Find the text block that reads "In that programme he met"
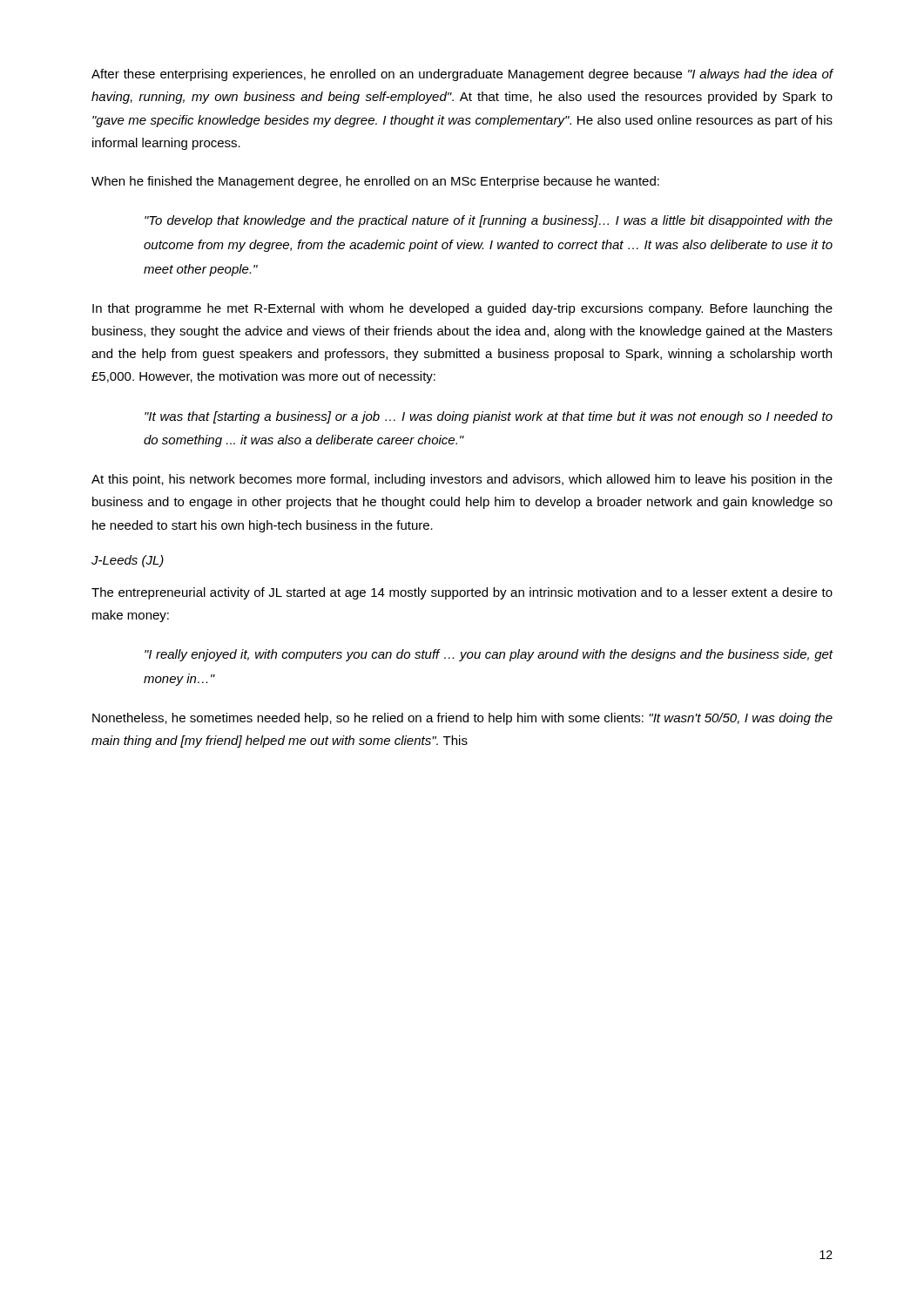 462,342
